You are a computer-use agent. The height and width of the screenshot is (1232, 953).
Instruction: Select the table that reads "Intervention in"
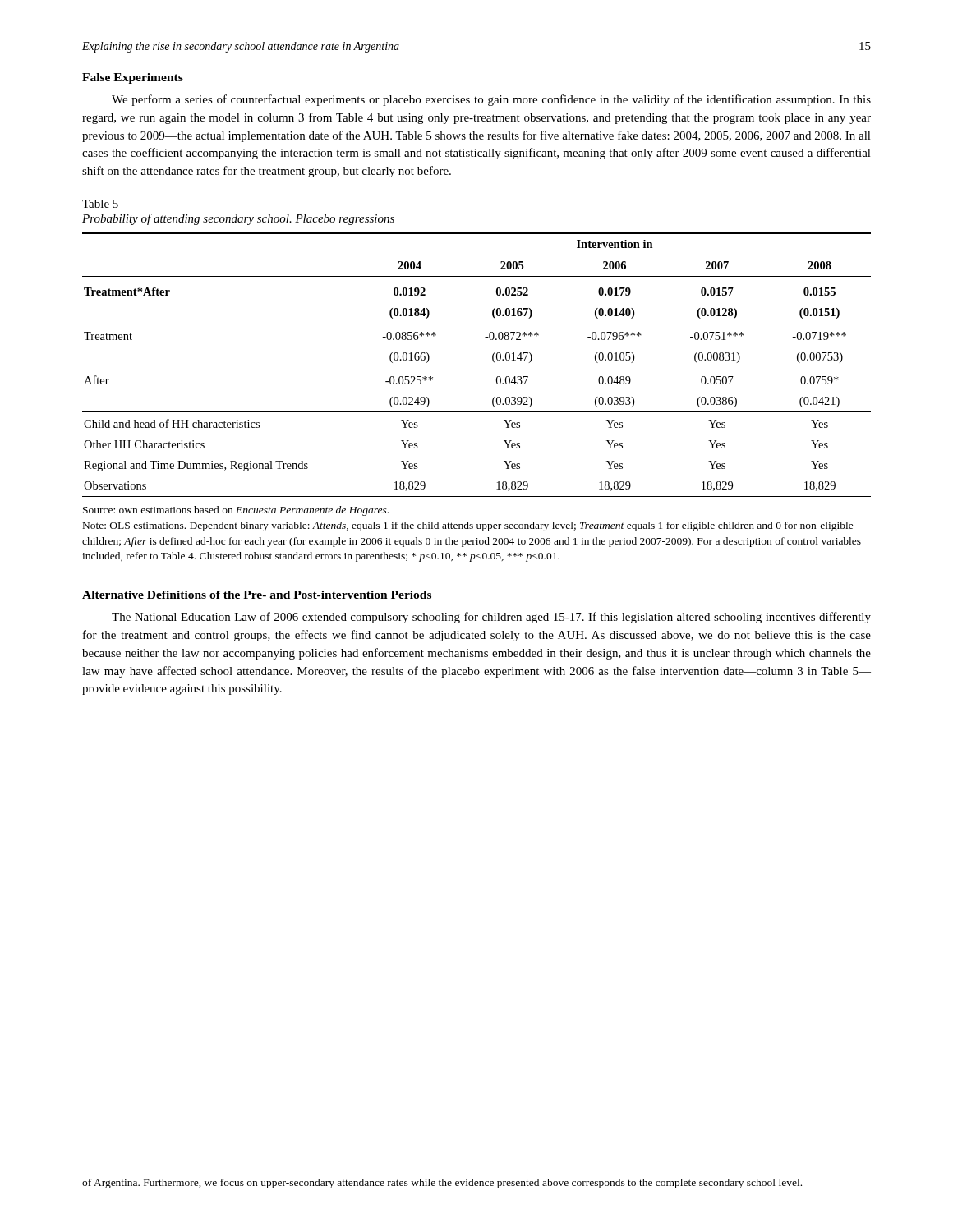pyautogui.click(x=476, y=364)
